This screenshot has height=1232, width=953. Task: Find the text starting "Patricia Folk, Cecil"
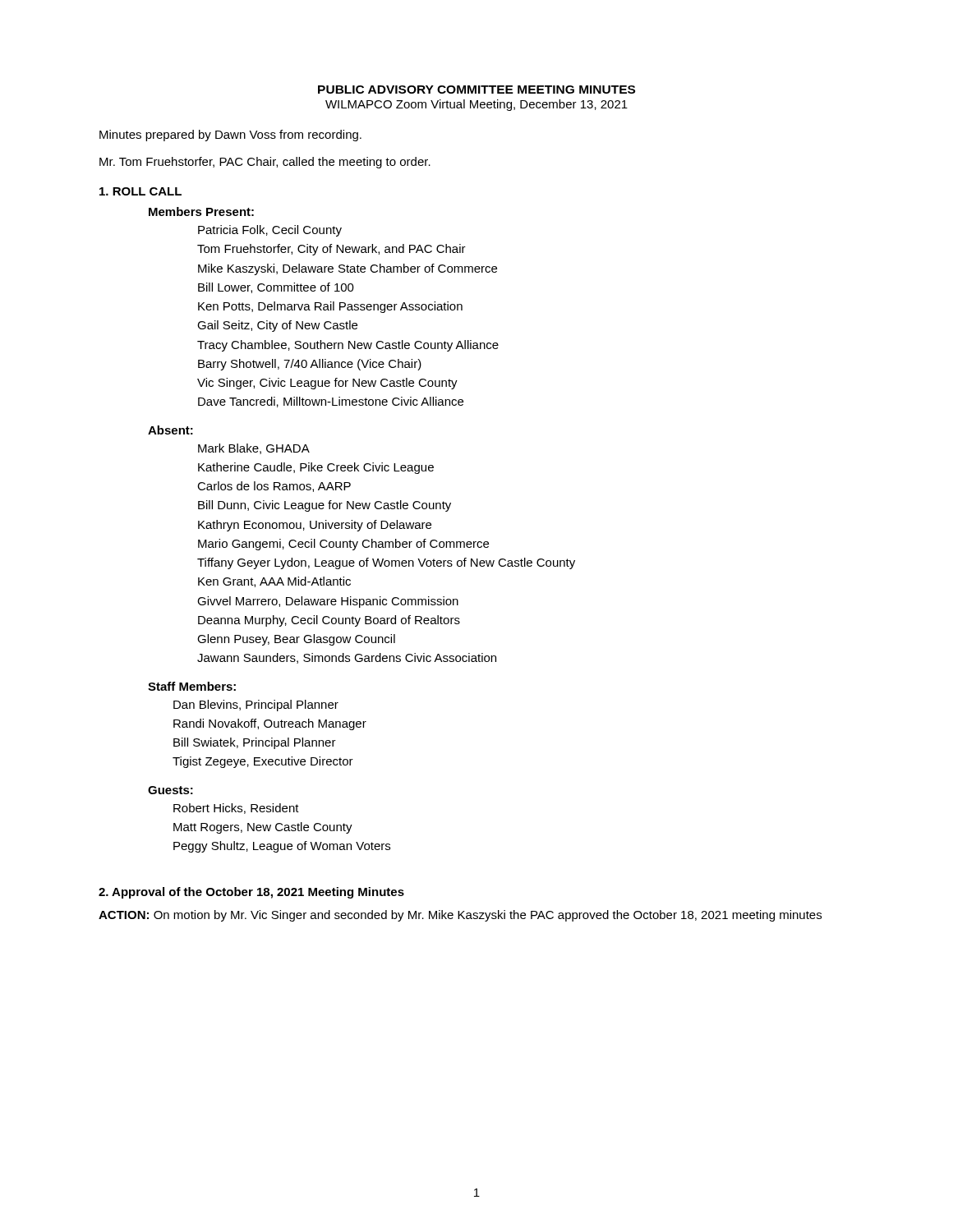[x=269, y=230]
